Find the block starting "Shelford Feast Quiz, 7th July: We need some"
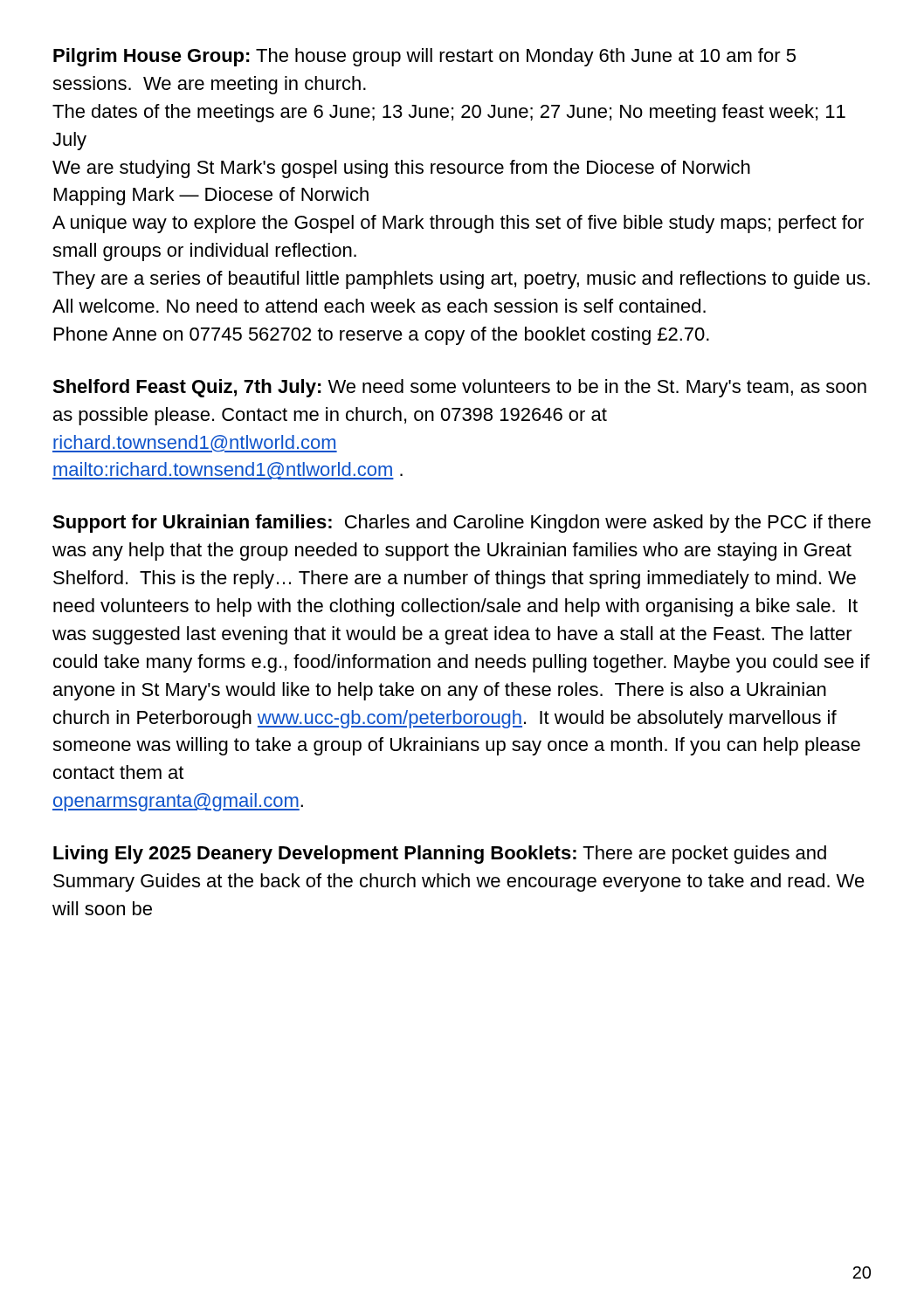Screen dimensions: 1310x924 (460, 428)
